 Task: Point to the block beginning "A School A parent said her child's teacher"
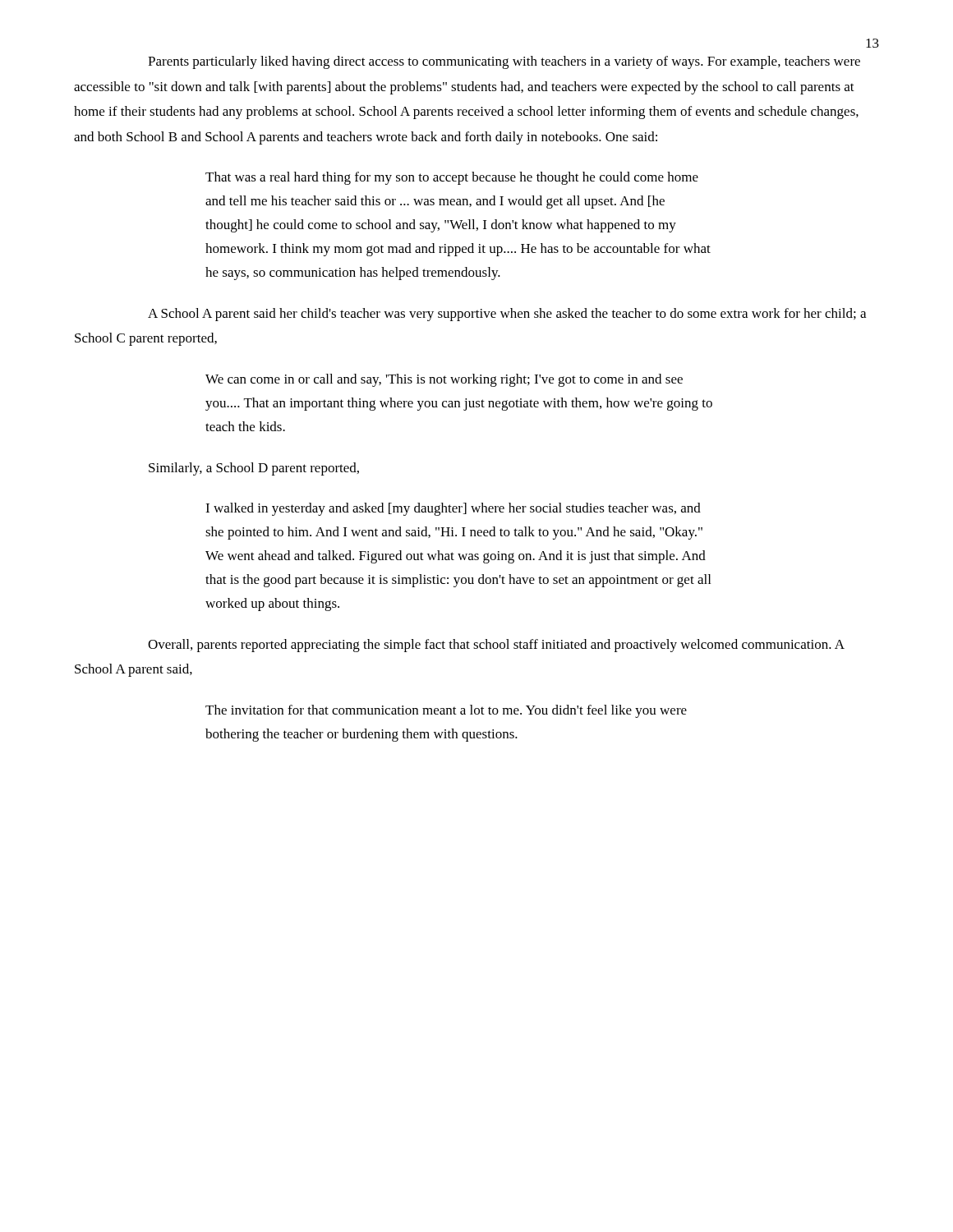coord(470,326)
